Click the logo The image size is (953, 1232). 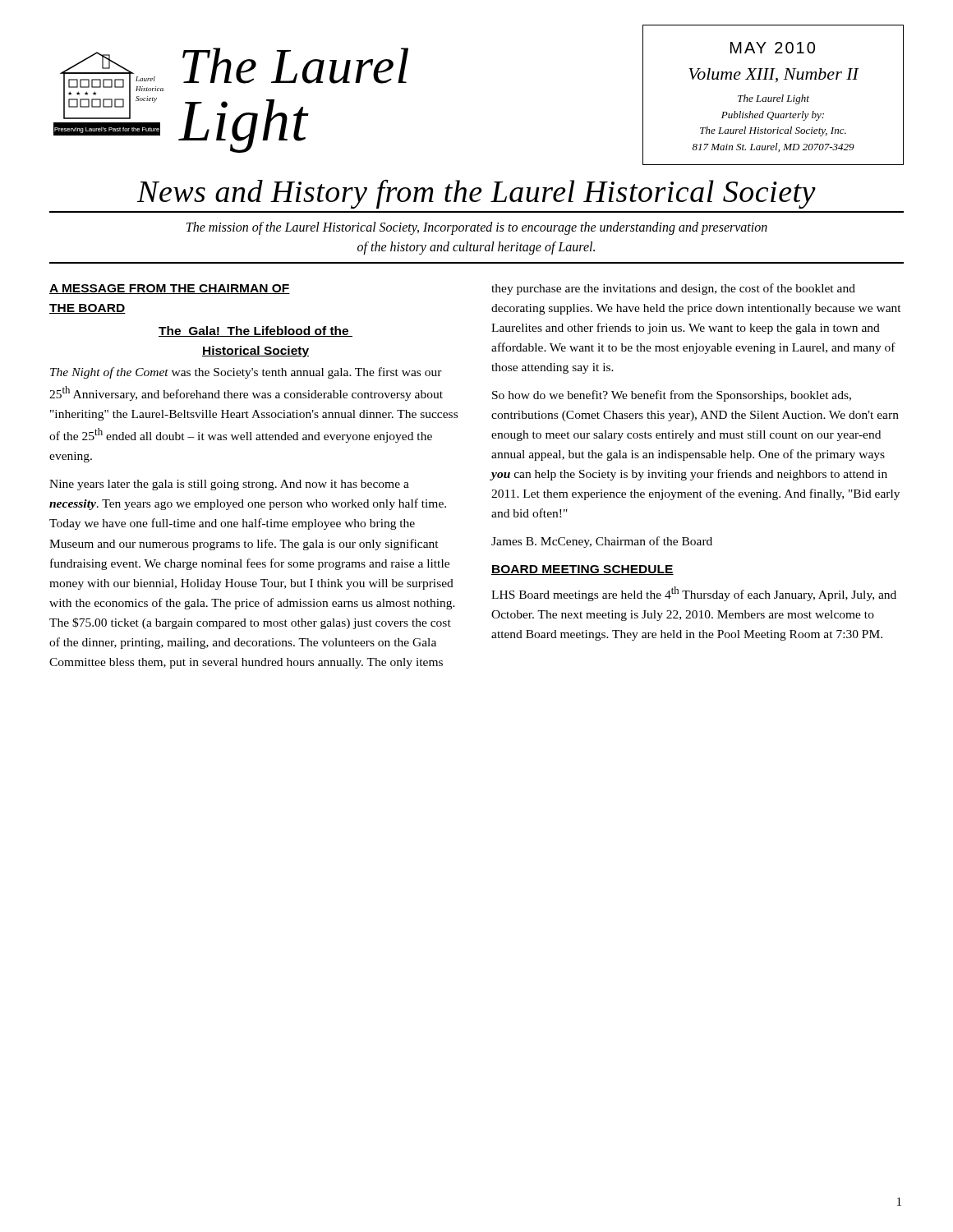107,95
